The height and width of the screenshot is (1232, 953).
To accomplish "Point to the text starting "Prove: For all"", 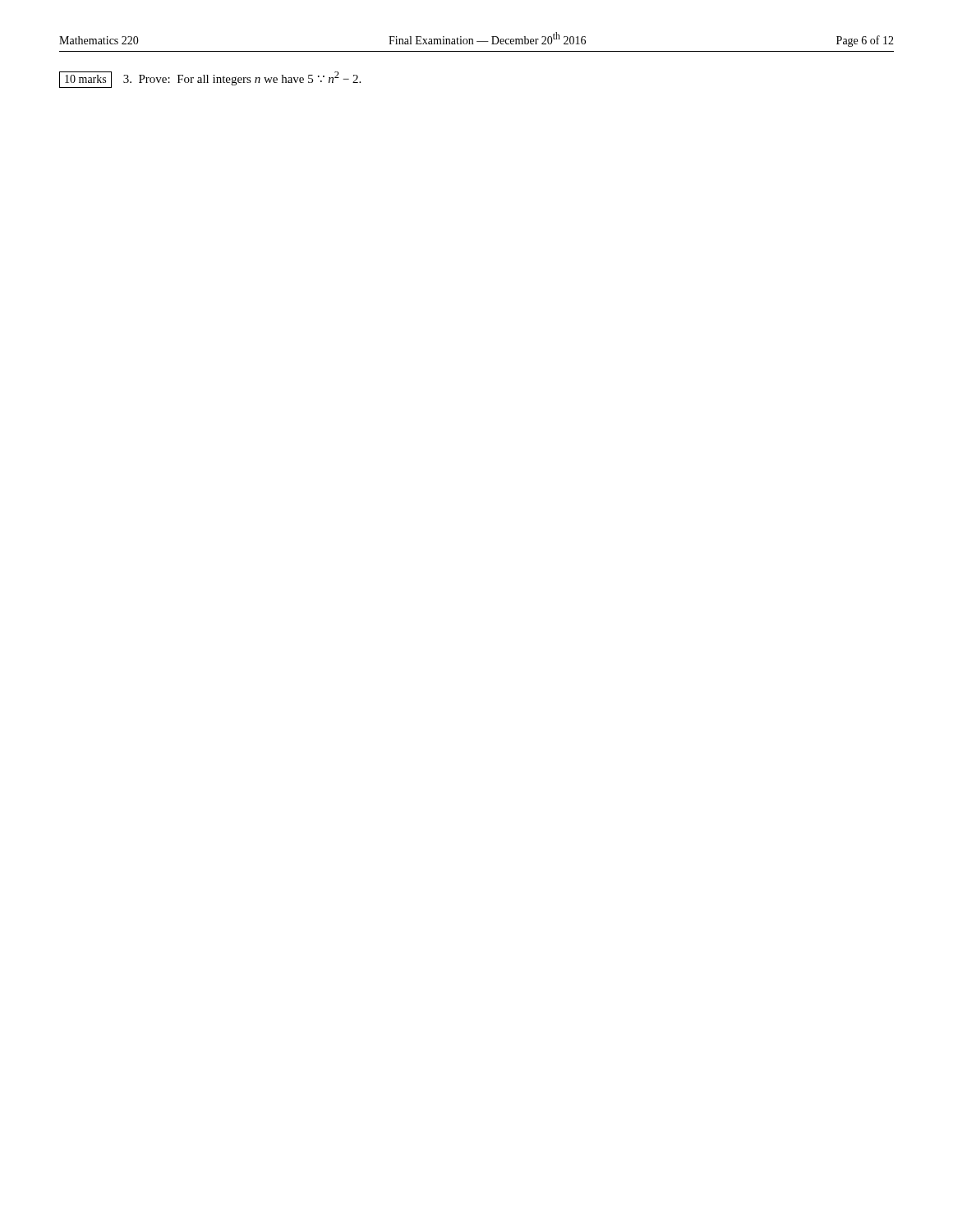I will pos(242,77).
